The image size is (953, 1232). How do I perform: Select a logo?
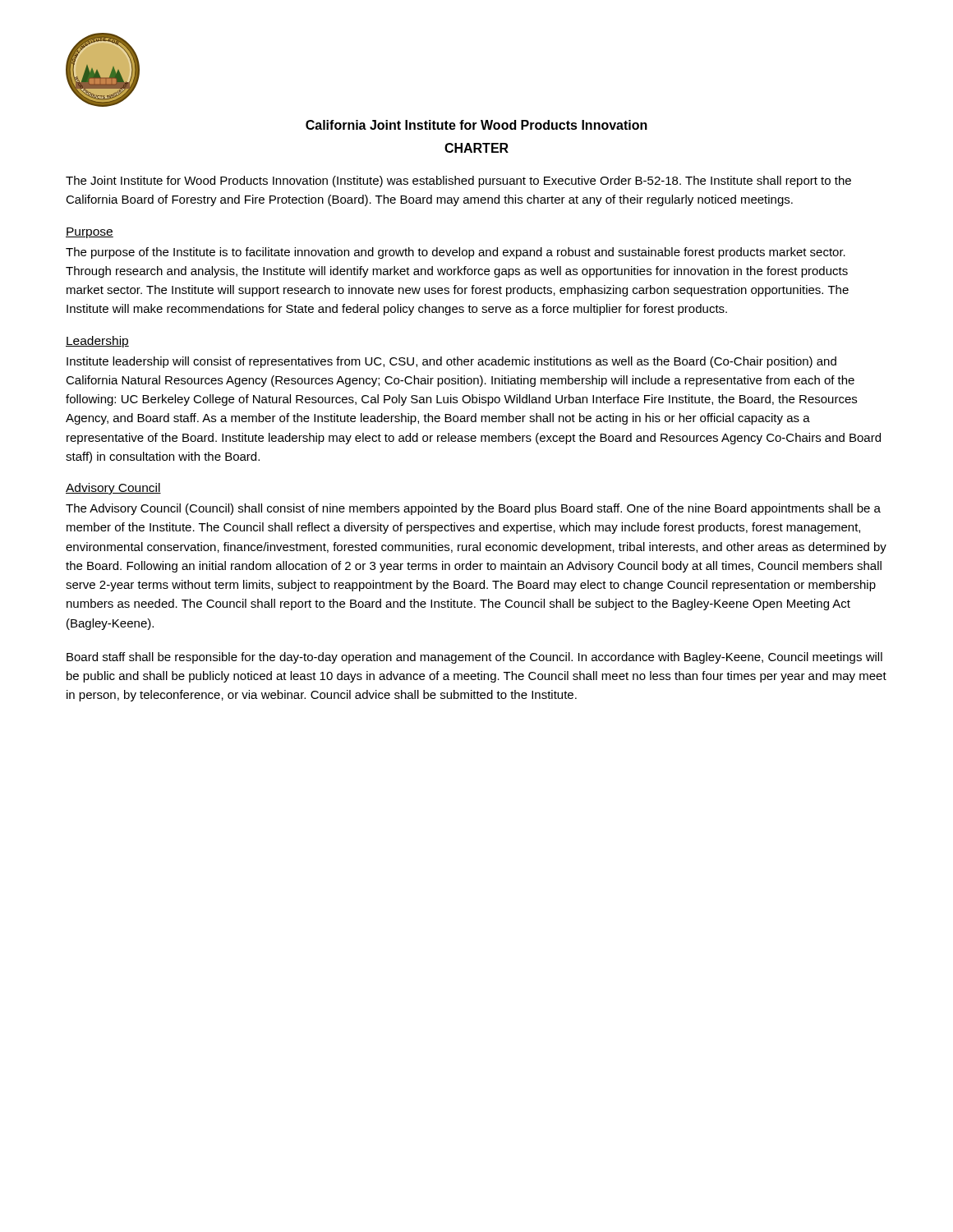point(476,71)
